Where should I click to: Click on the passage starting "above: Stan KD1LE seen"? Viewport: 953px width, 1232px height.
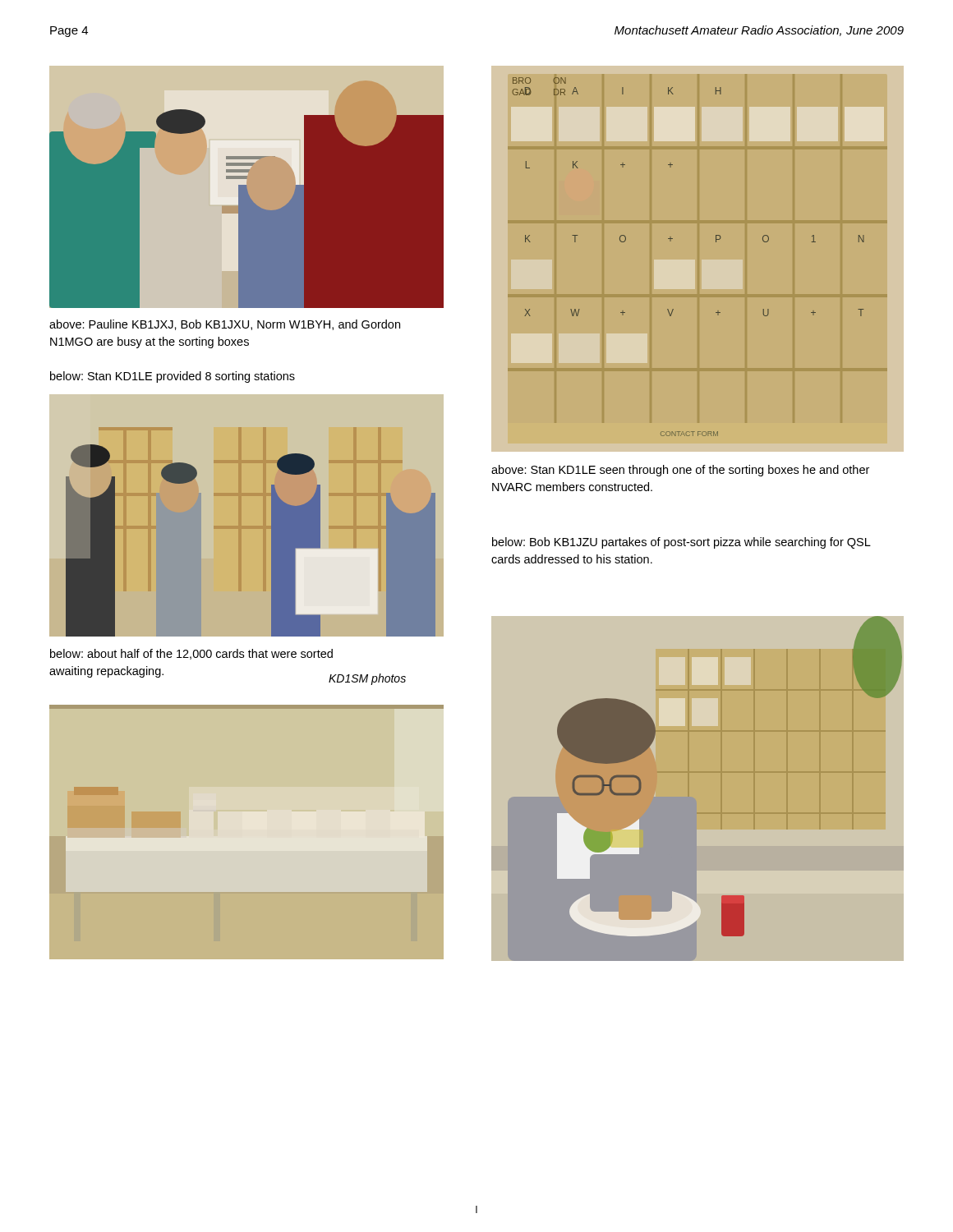(x=680, y=478)
